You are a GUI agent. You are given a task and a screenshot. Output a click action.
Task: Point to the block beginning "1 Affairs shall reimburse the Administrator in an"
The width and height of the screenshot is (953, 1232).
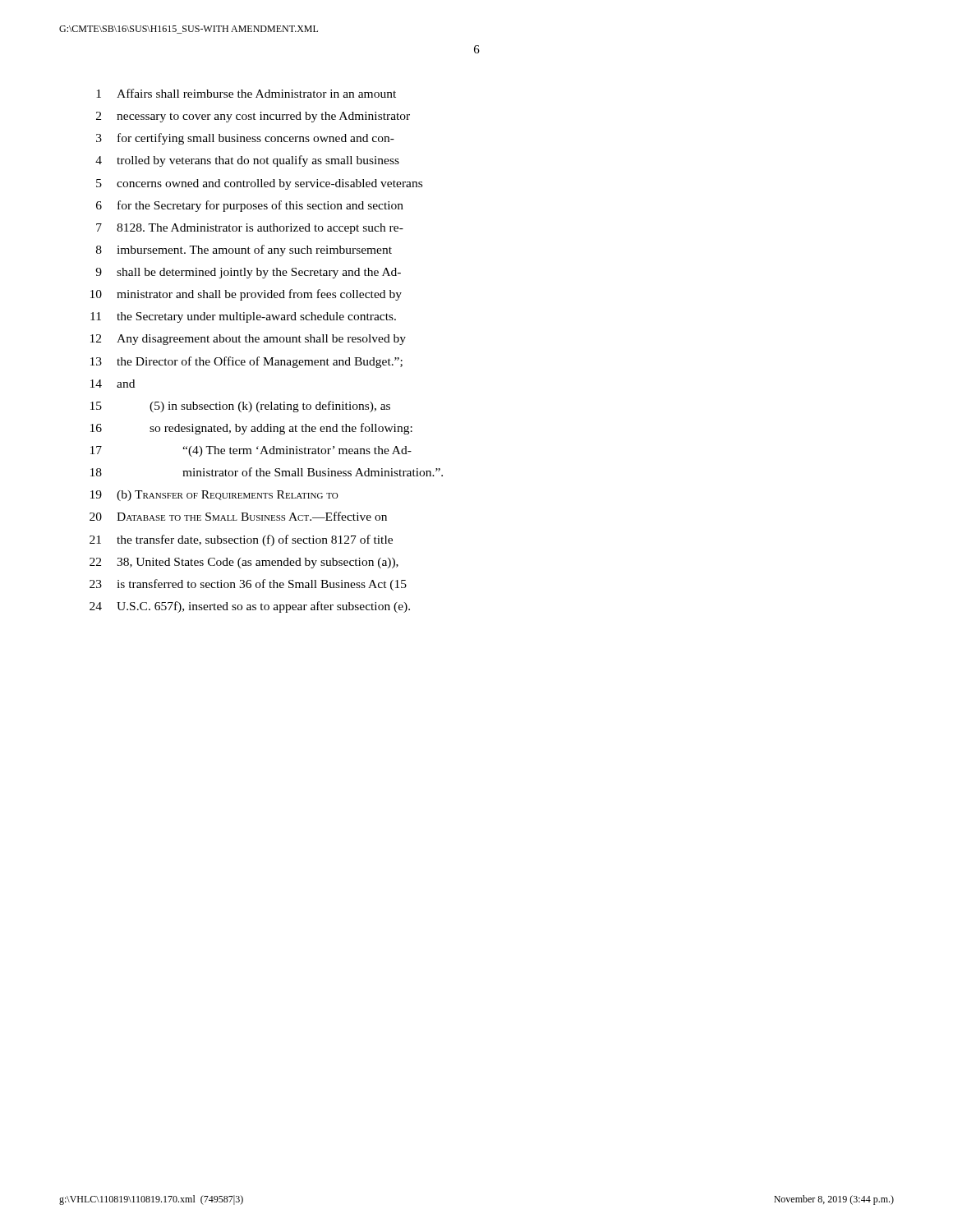[246, 93]
